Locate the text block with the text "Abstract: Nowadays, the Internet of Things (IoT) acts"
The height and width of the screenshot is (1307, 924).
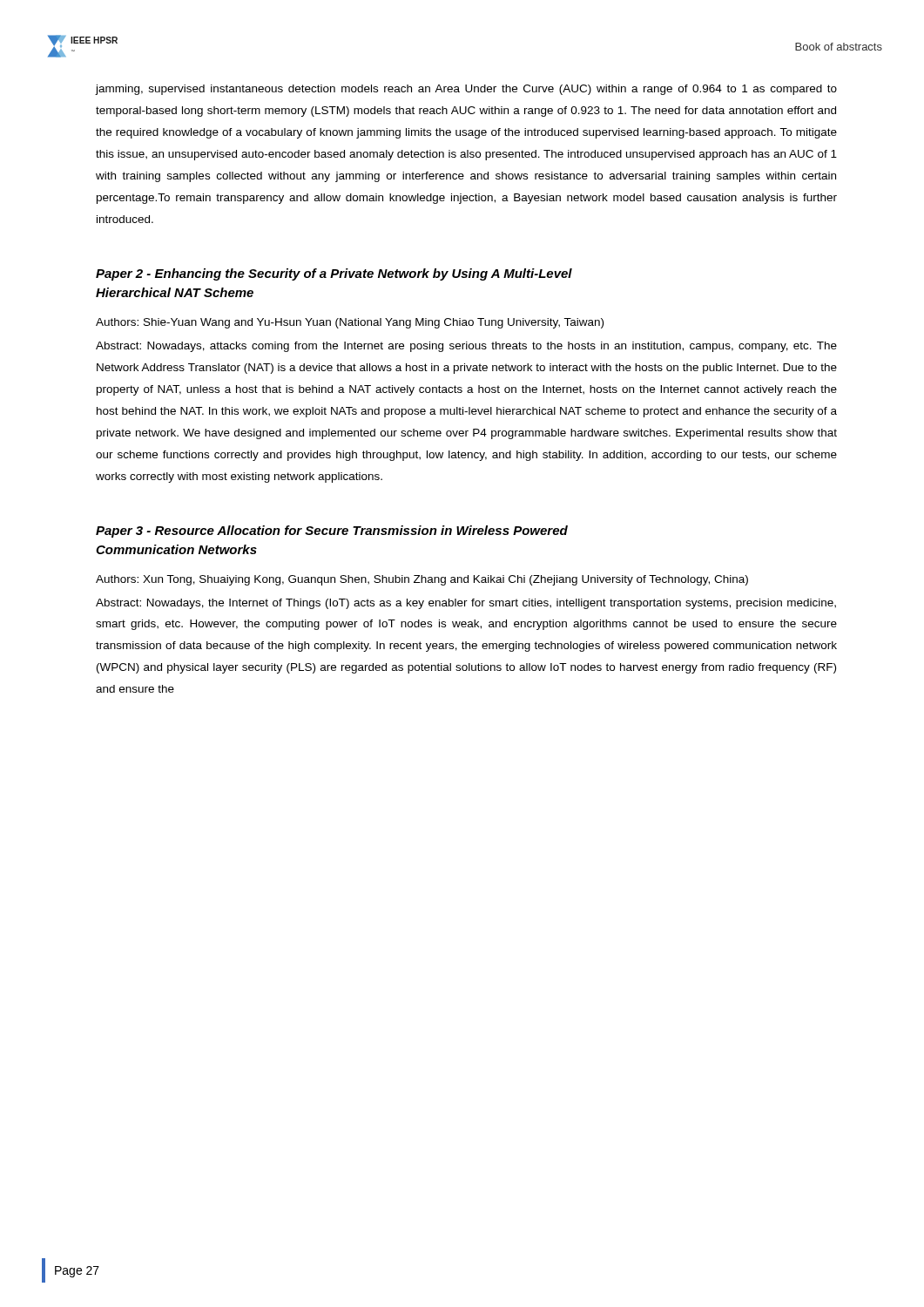pyautogui.click(x=466, y=646)
